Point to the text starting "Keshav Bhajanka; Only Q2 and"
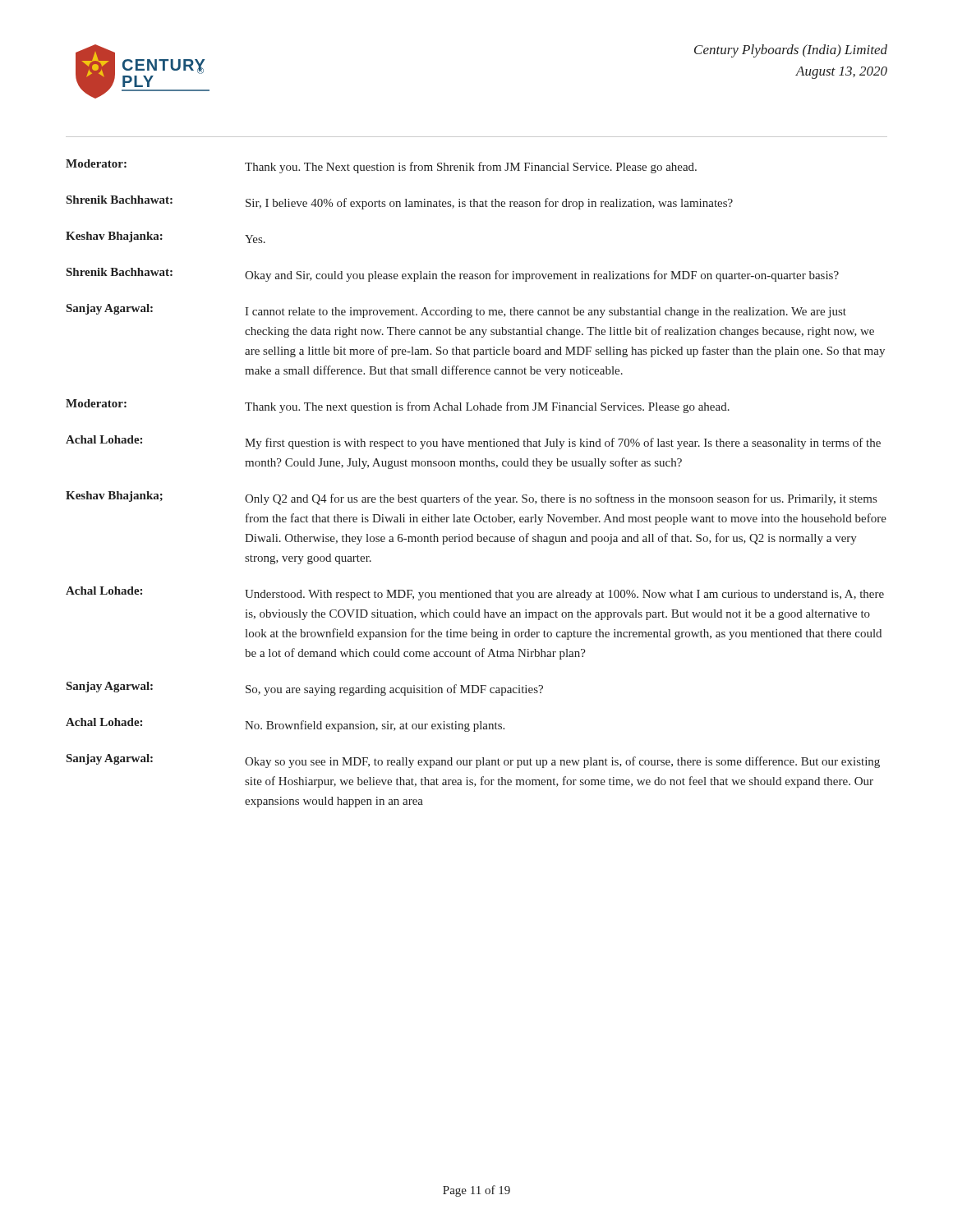 [x=476, y=528]
